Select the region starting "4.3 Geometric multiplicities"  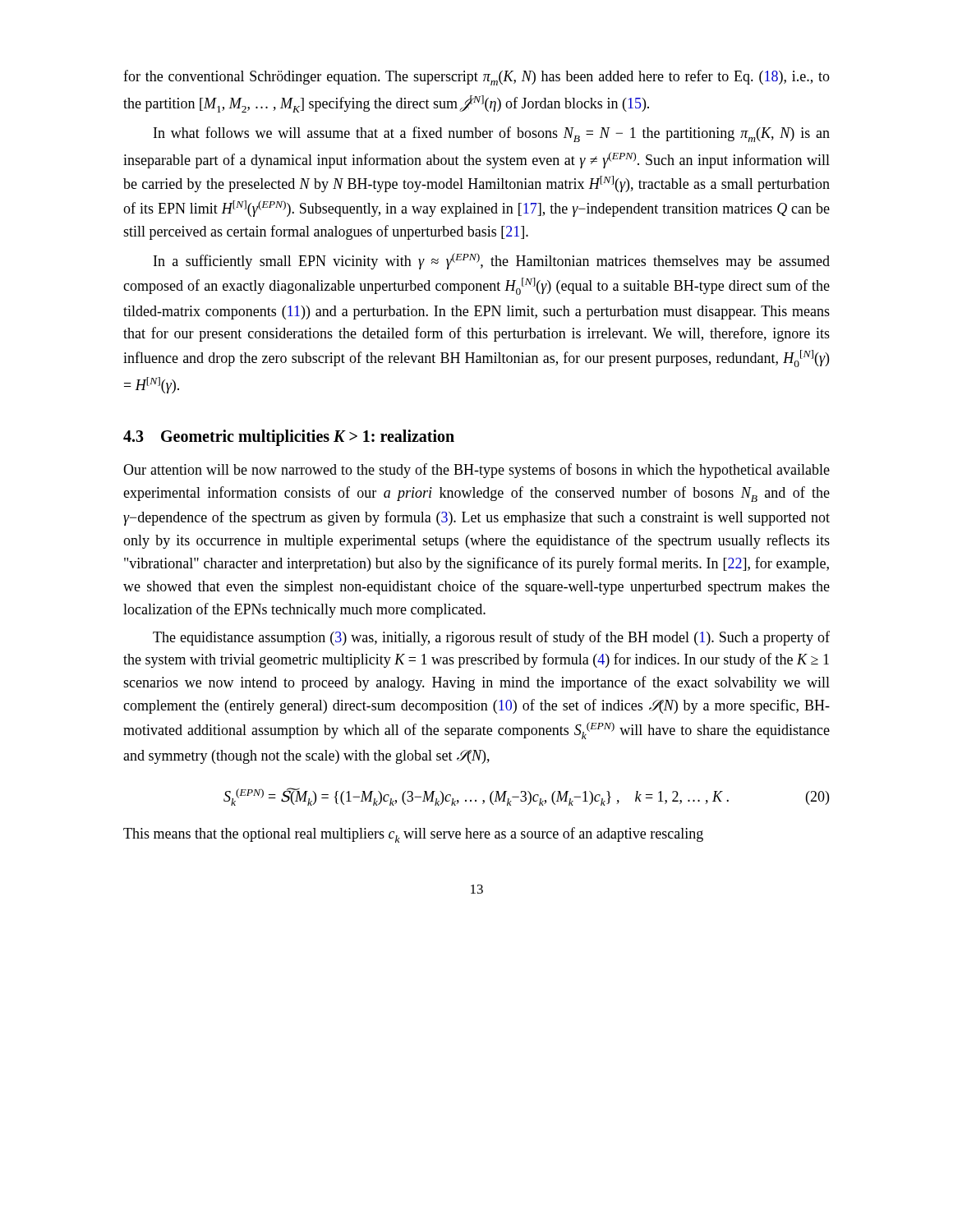click(x=289, y=436)
